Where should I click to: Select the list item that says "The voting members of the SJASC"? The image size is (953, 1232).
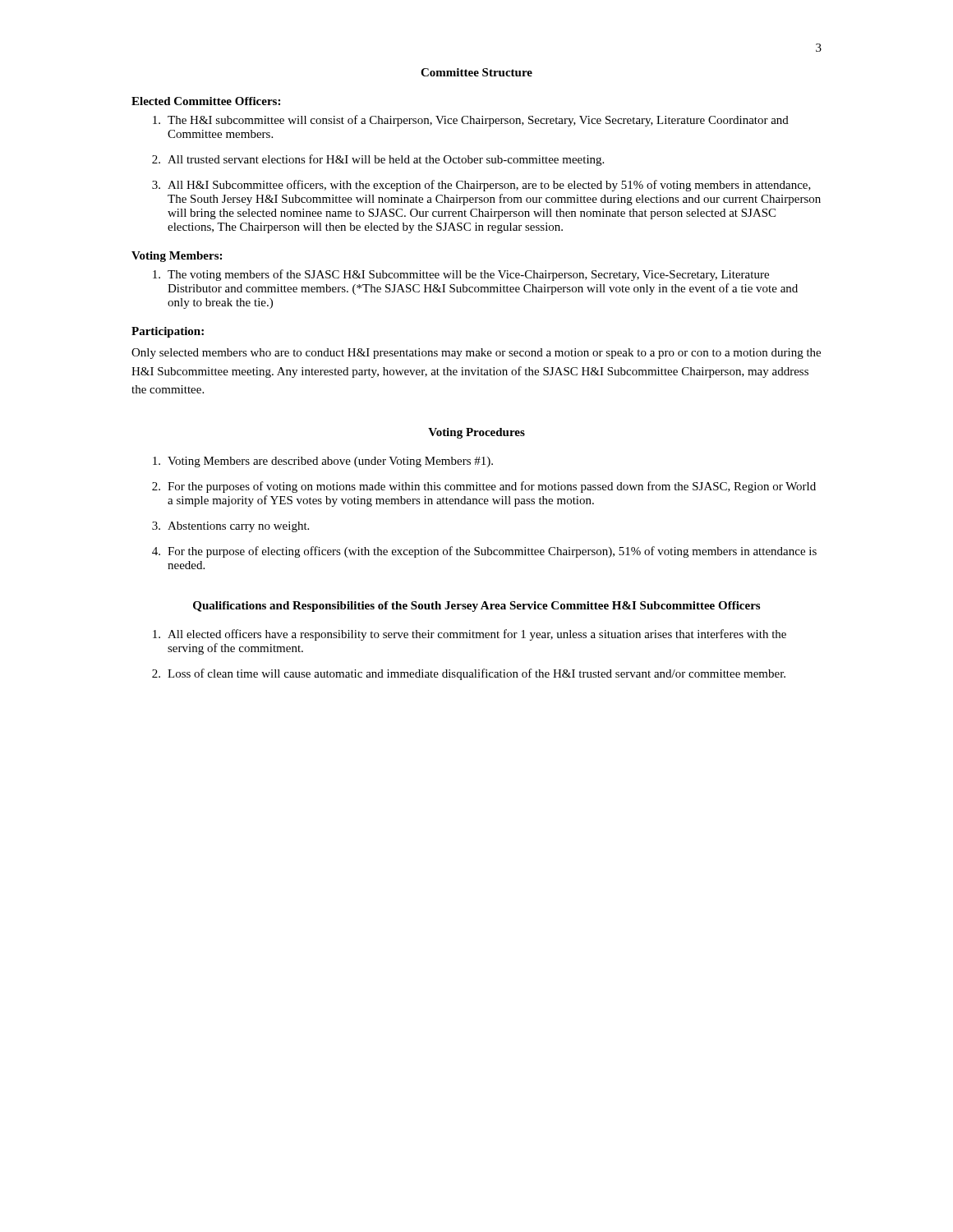[476, 289]
